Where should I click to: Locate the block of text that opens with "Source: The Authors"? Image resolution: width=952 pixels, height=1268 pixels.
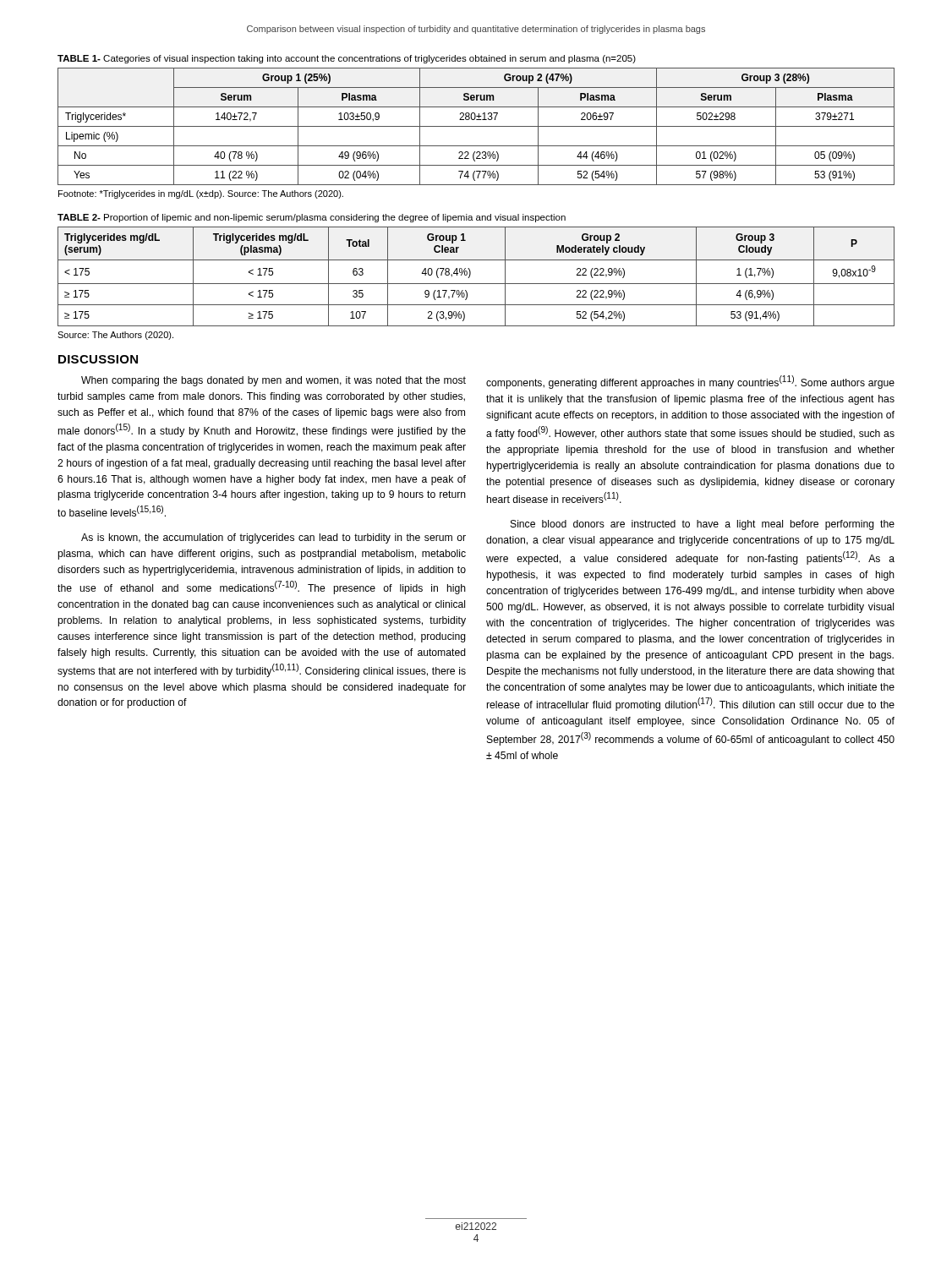coord(116,335)
